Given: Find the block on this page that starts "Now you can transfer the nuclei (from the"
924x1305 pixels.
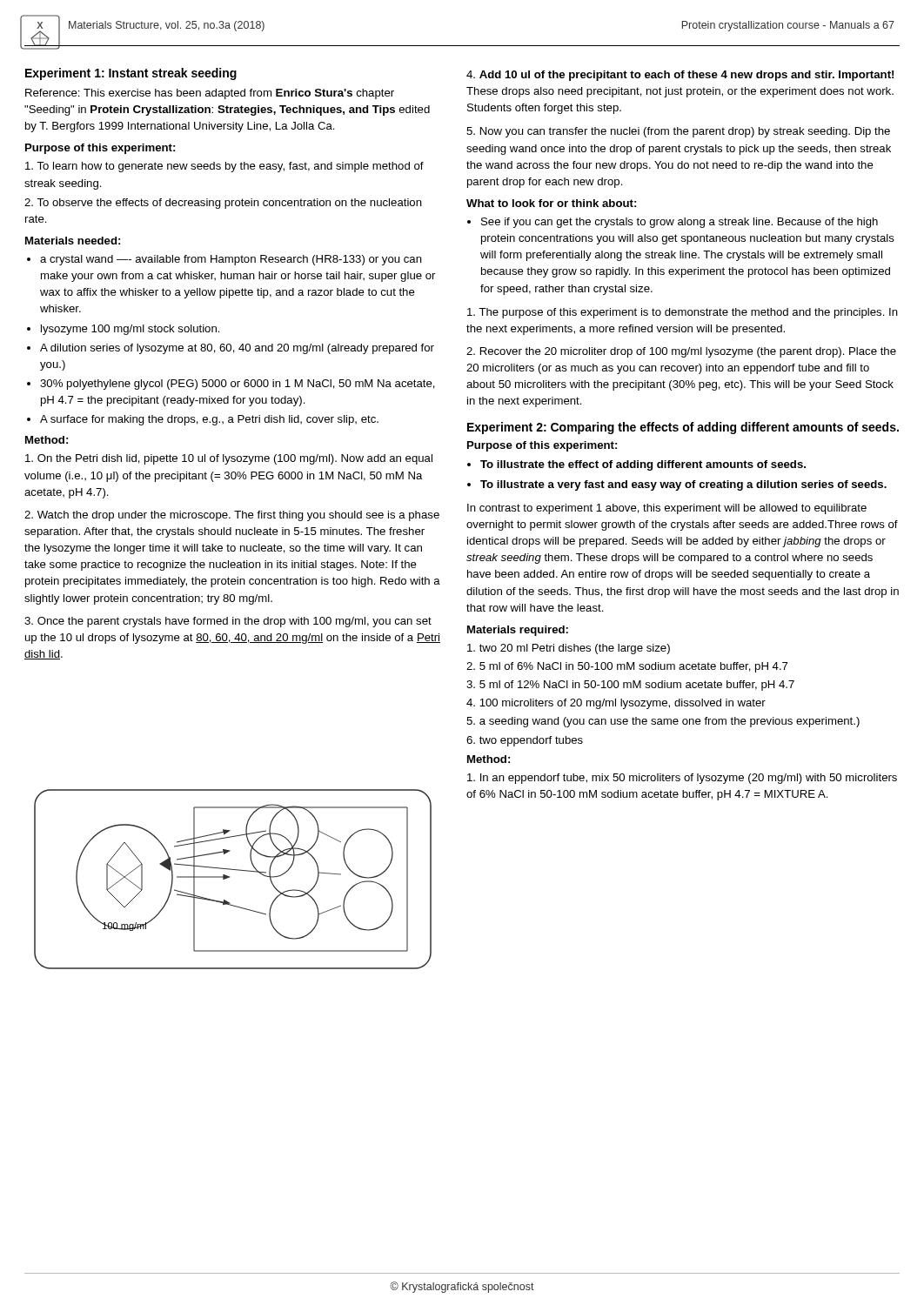Looking at the screenshot, I should click(x=679, y=156).
